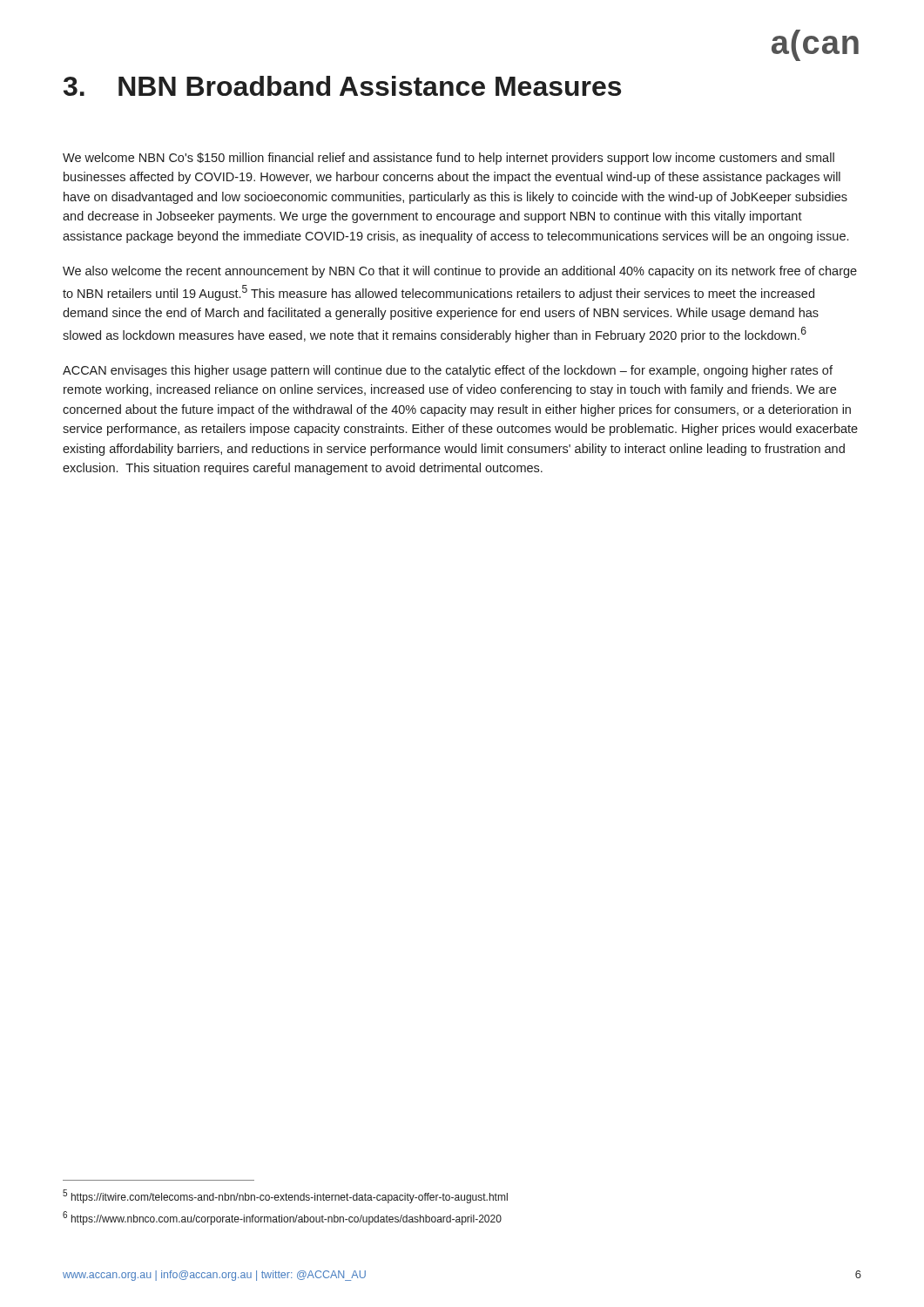The image size is (924, 1307).
Task: Select the text starting "We welcome NBN Co's"
Action: (456, 197)
